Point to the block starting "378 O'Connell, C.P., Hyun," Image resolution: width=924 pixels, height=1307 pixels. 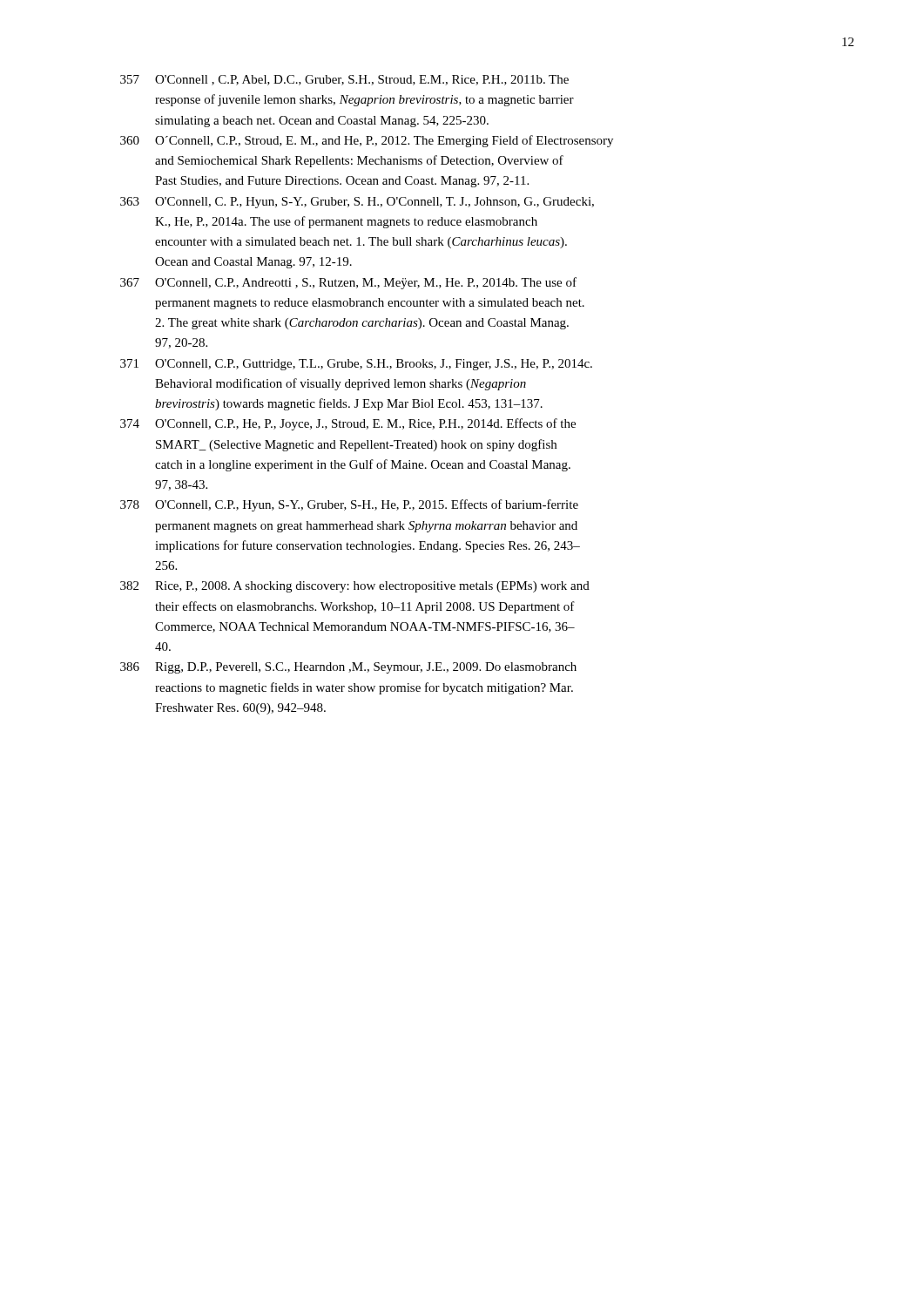pyautogui.click(x=471, y=505)
